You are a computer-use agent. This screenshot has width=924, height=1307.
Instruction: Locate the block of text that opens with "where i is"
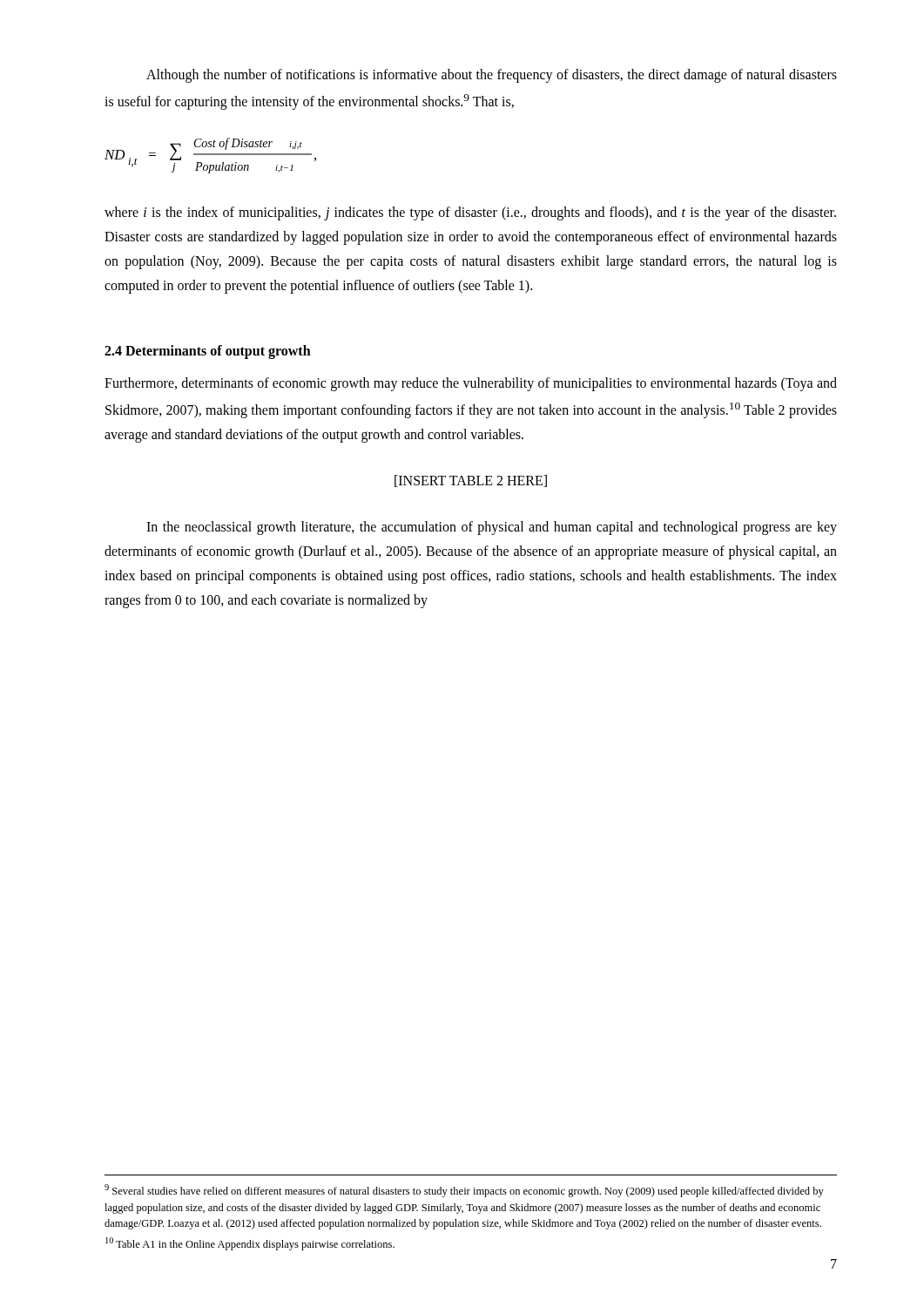pyautogui.click(x=471, y=249)
